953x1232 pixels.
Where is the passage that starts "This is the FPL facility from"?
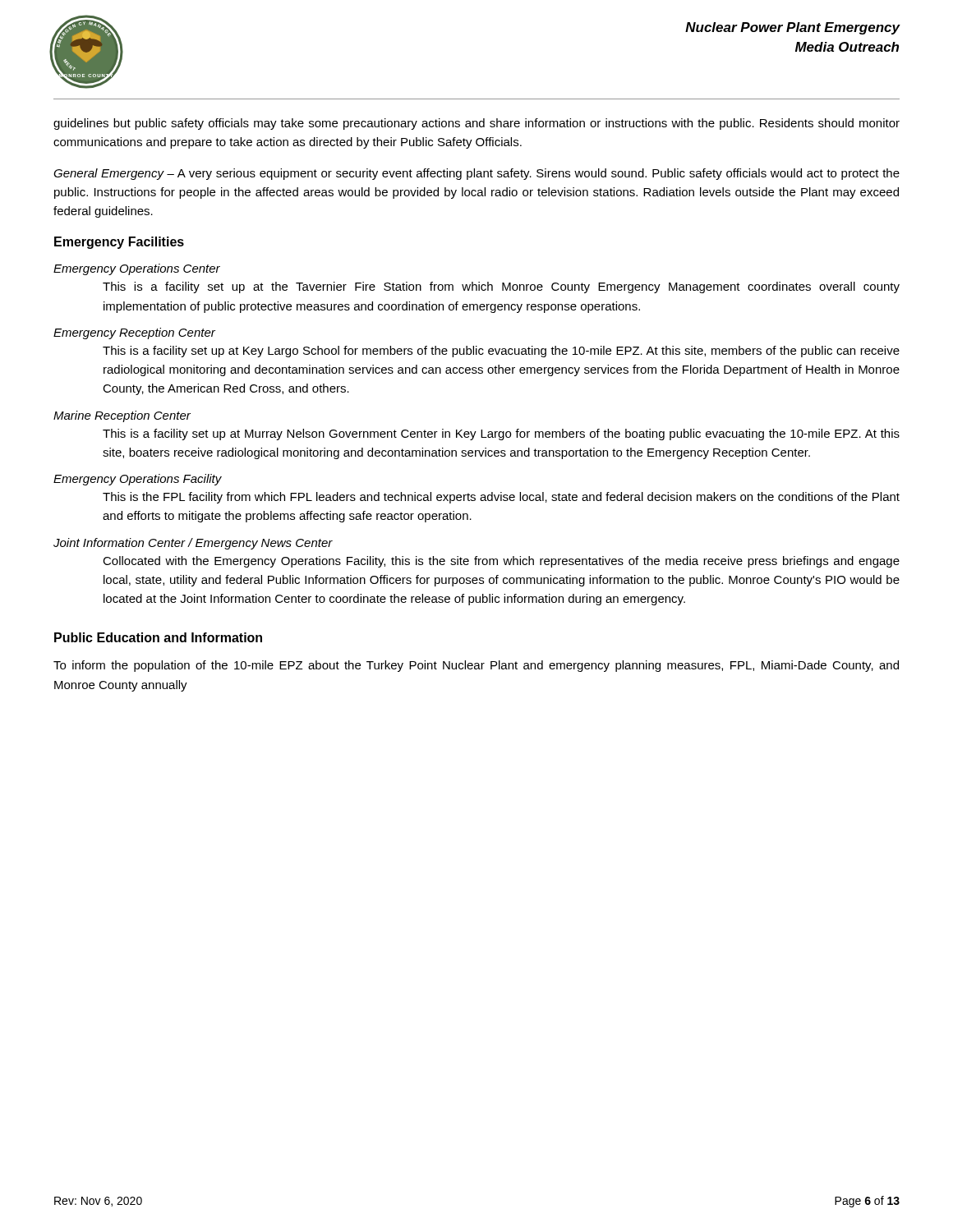click(501, 506)
